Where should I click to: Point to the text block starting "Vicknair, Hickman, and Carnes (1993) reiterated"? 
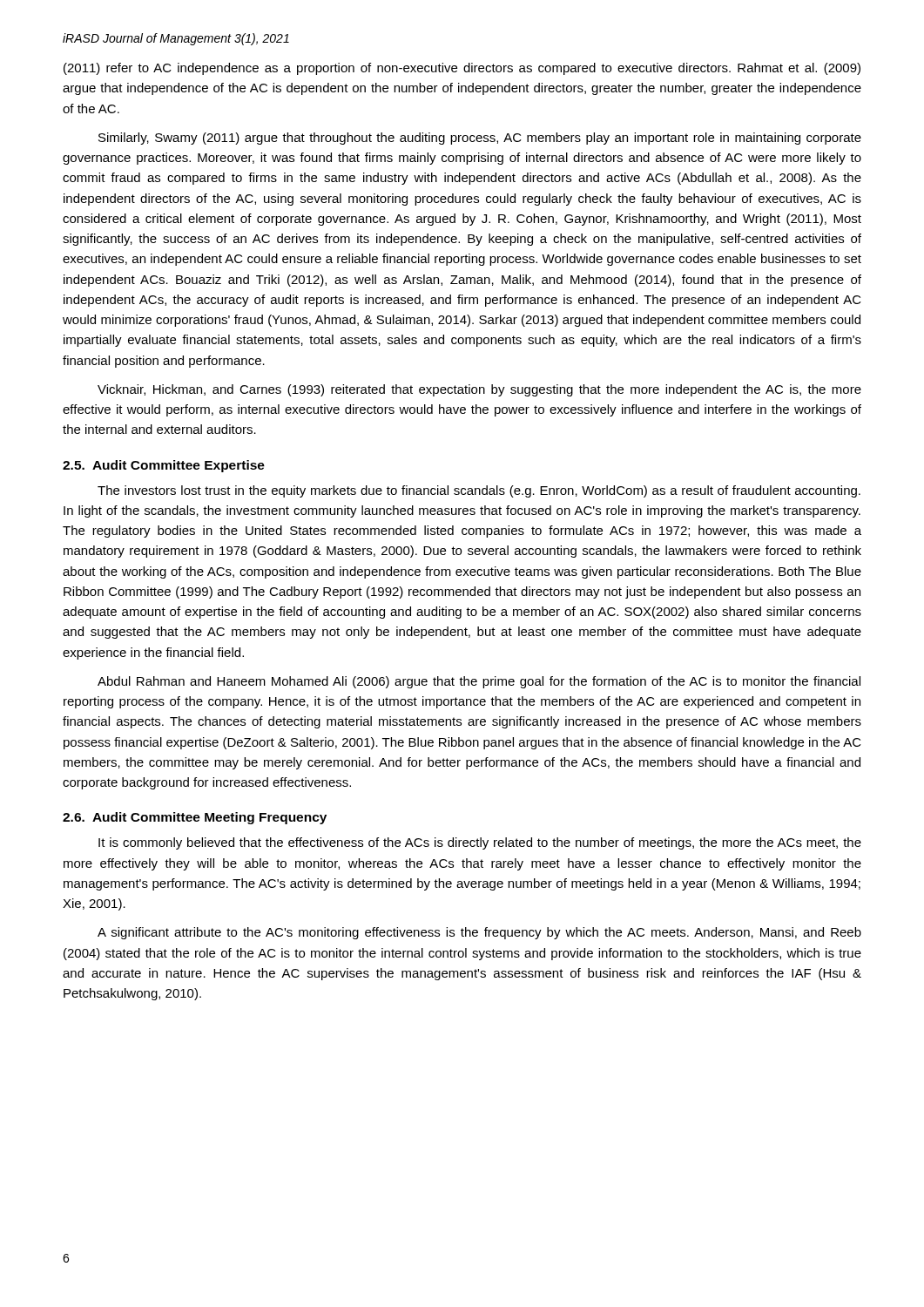point(462,409)
